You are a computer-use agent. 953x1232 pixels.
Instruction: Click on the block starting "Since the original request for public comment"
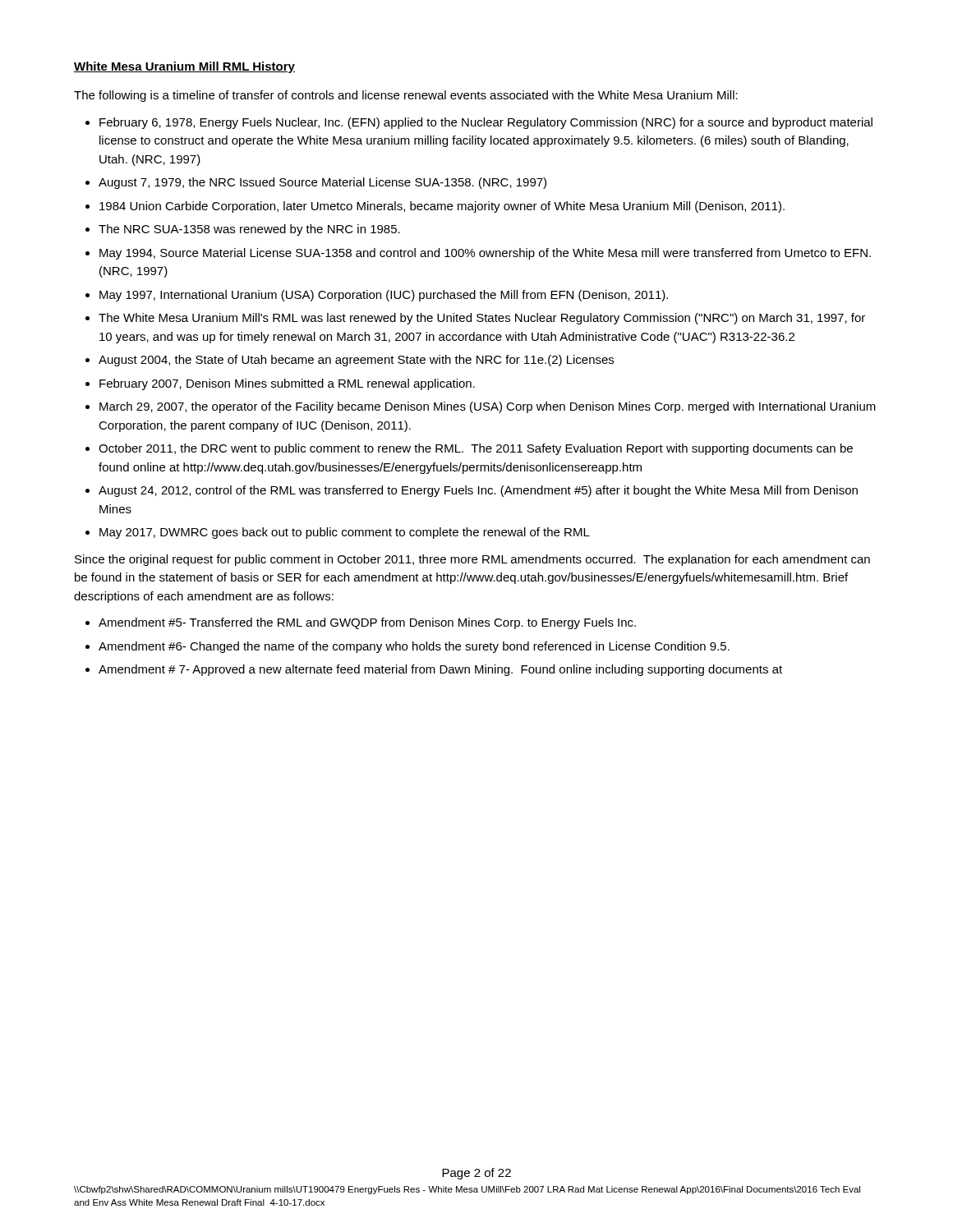click(x=472, y=577)
